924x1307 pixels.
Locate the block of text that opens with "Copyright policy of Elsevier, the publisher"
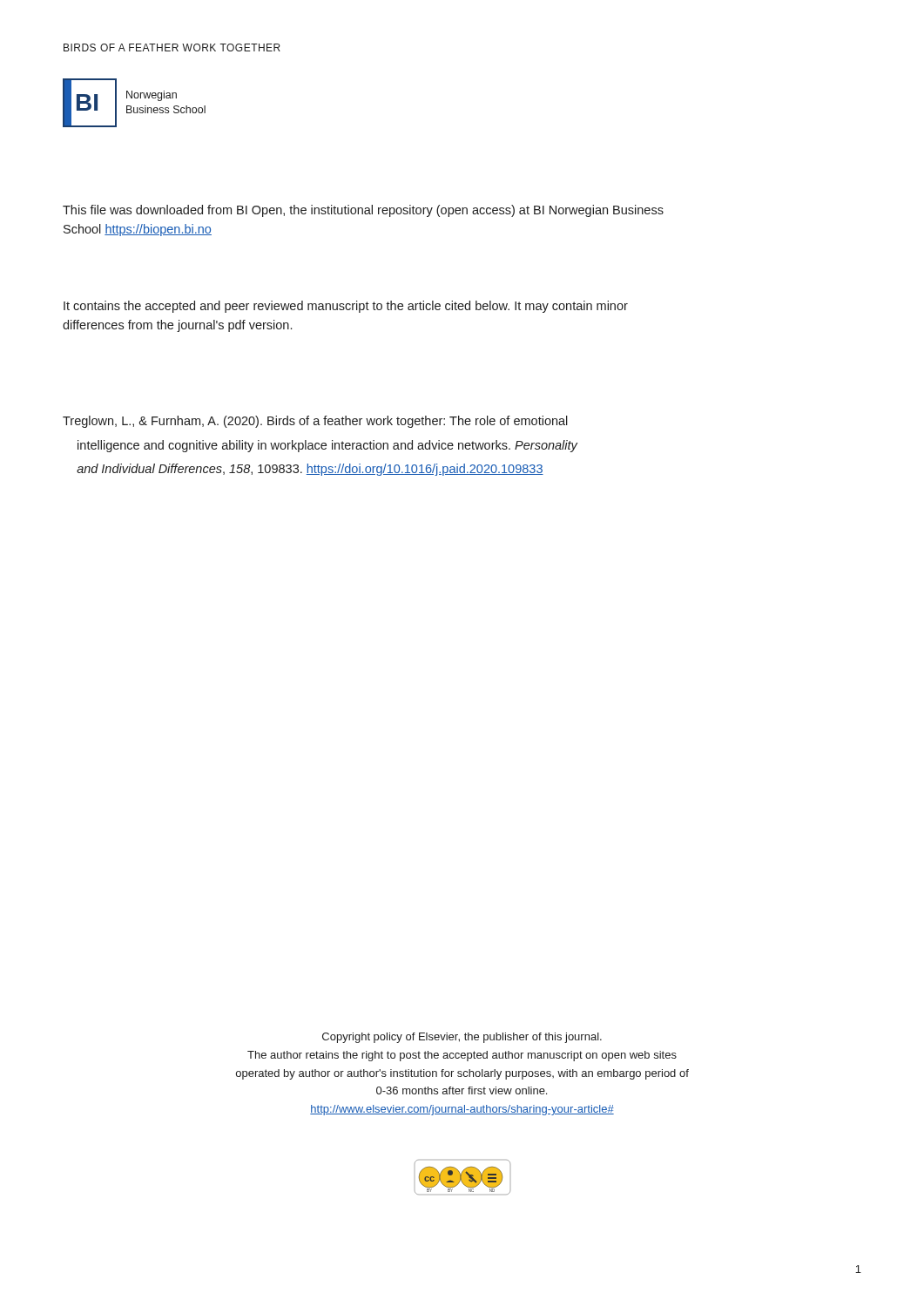tap(462, 1073)
